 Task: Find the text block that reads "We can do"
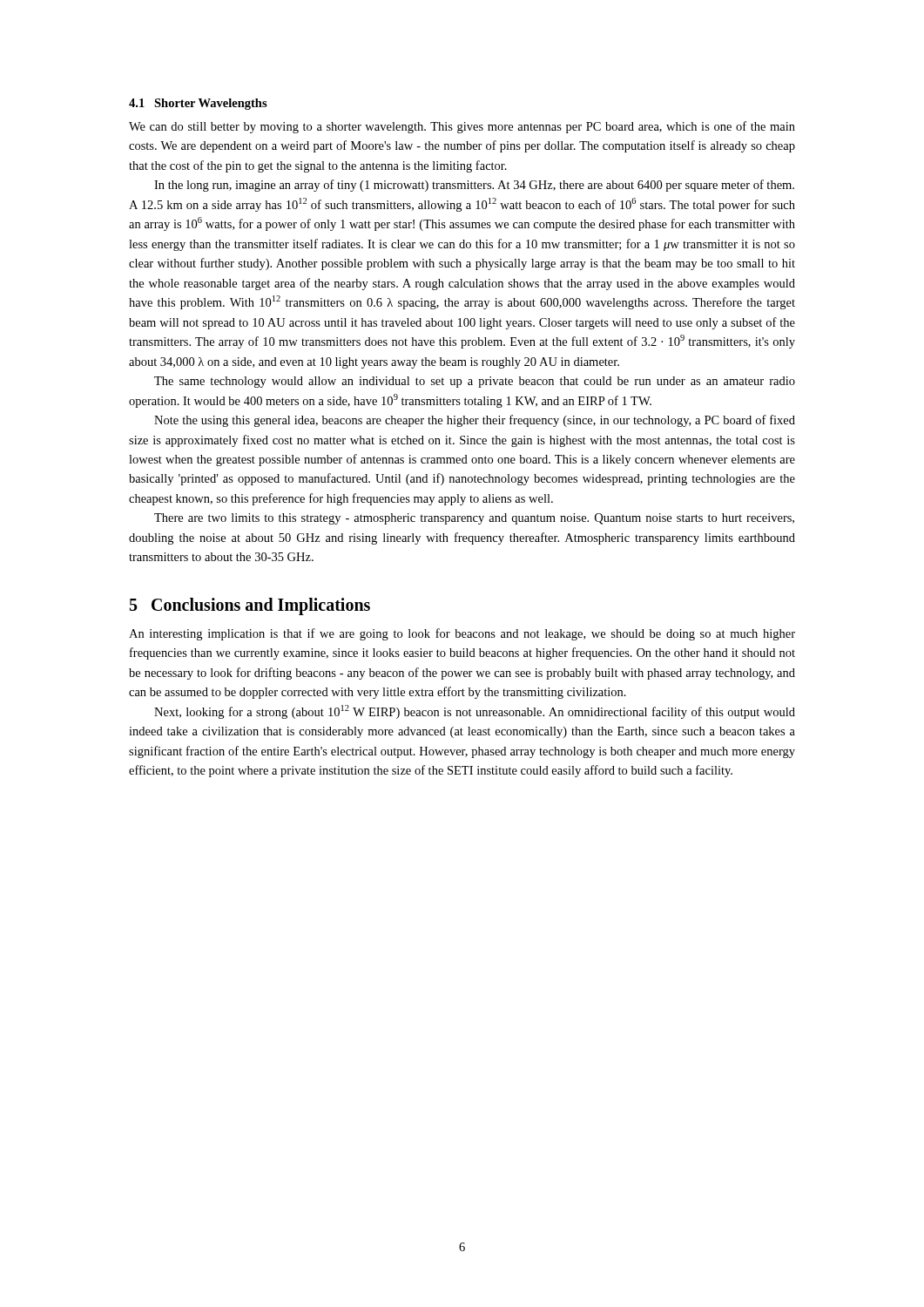pos(462,342)
